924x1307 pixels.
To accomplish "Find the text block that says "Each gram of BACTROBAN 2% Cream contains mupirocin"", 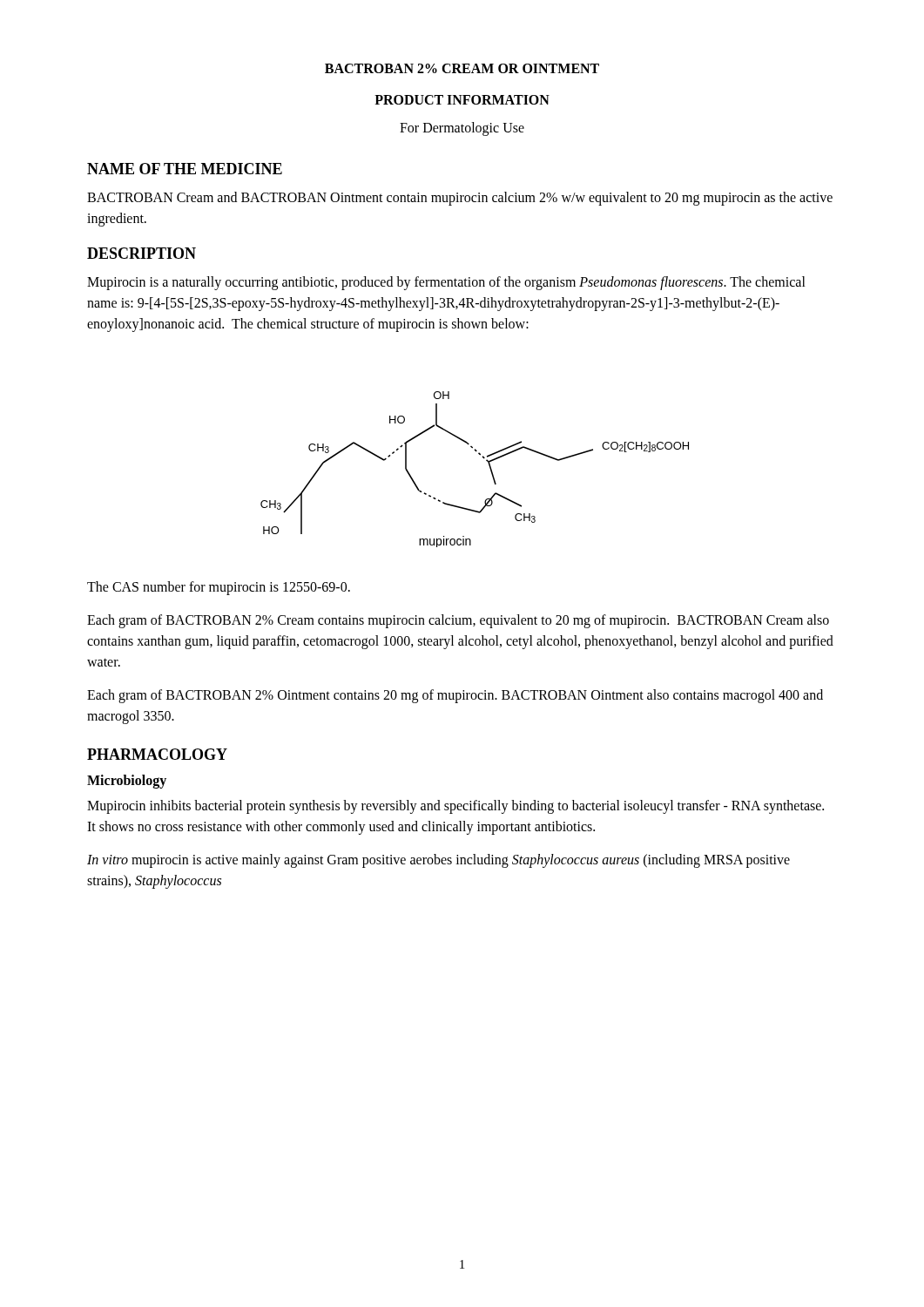I will click(x=462, y=641).
